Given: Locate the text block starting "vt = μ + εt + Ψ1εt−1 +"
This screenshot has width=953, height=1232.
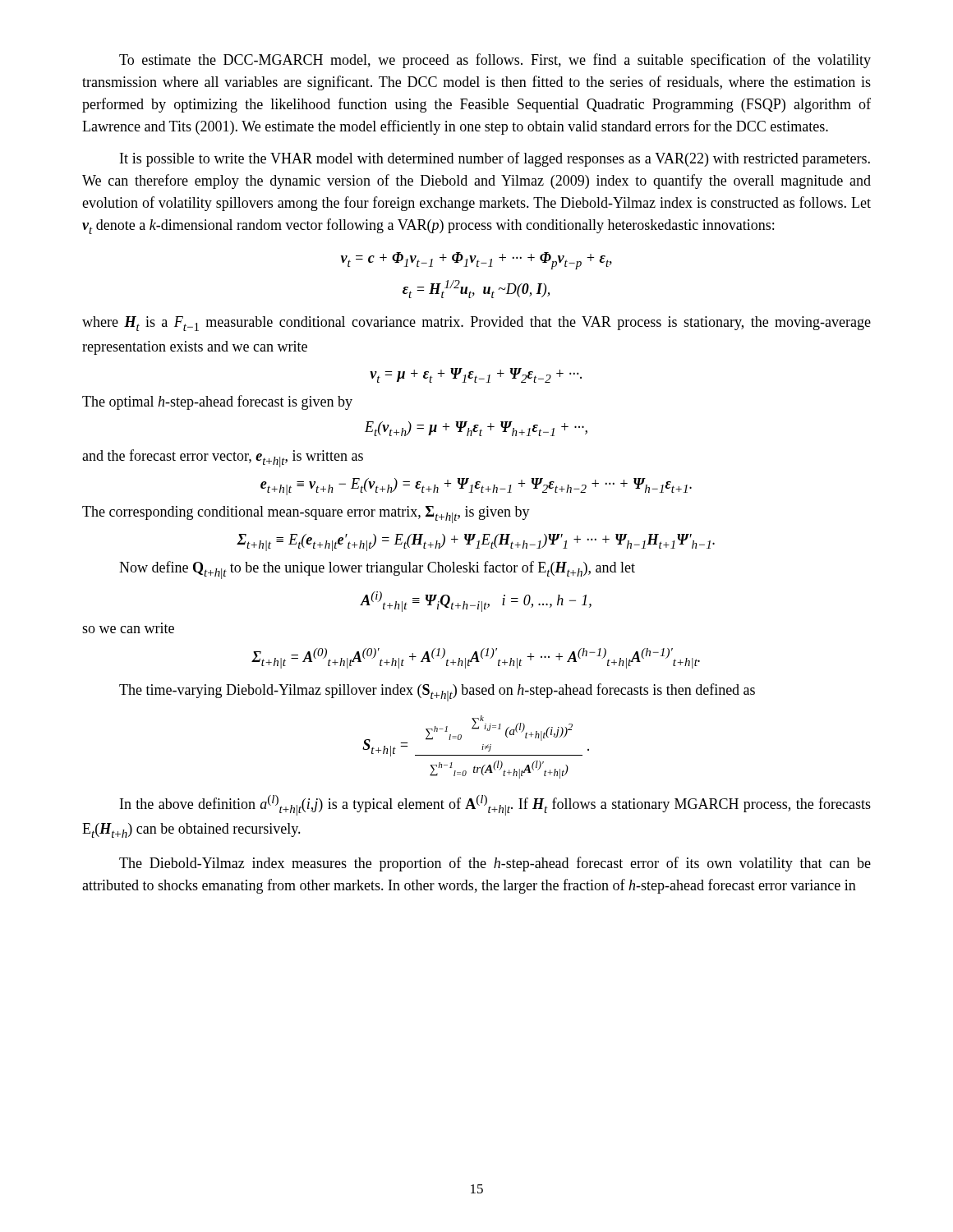Looking at the screenshot, I should click(476, 375).
